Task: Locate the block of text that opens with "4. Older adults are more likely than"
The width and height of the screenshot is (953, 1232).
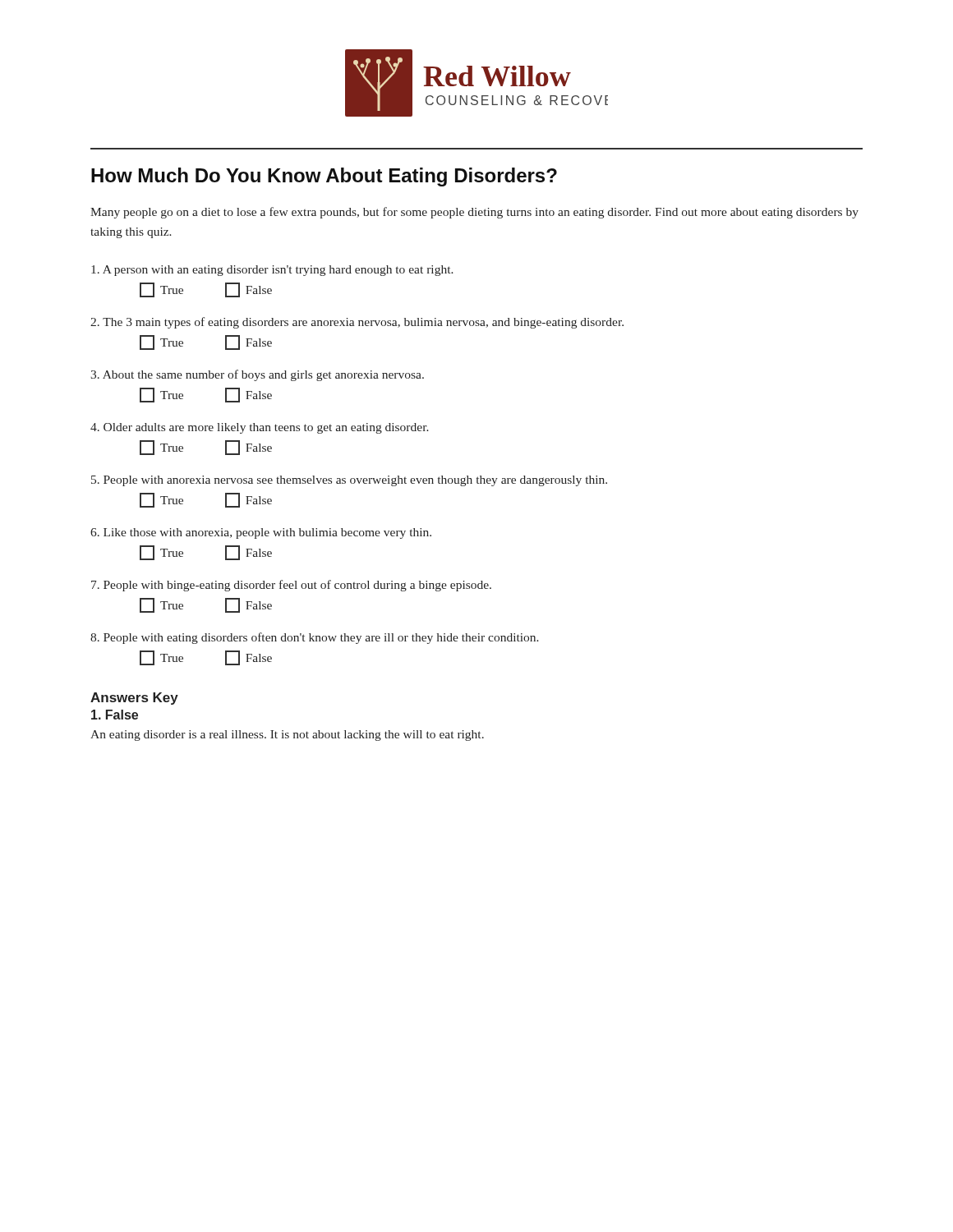Action: 260,428
